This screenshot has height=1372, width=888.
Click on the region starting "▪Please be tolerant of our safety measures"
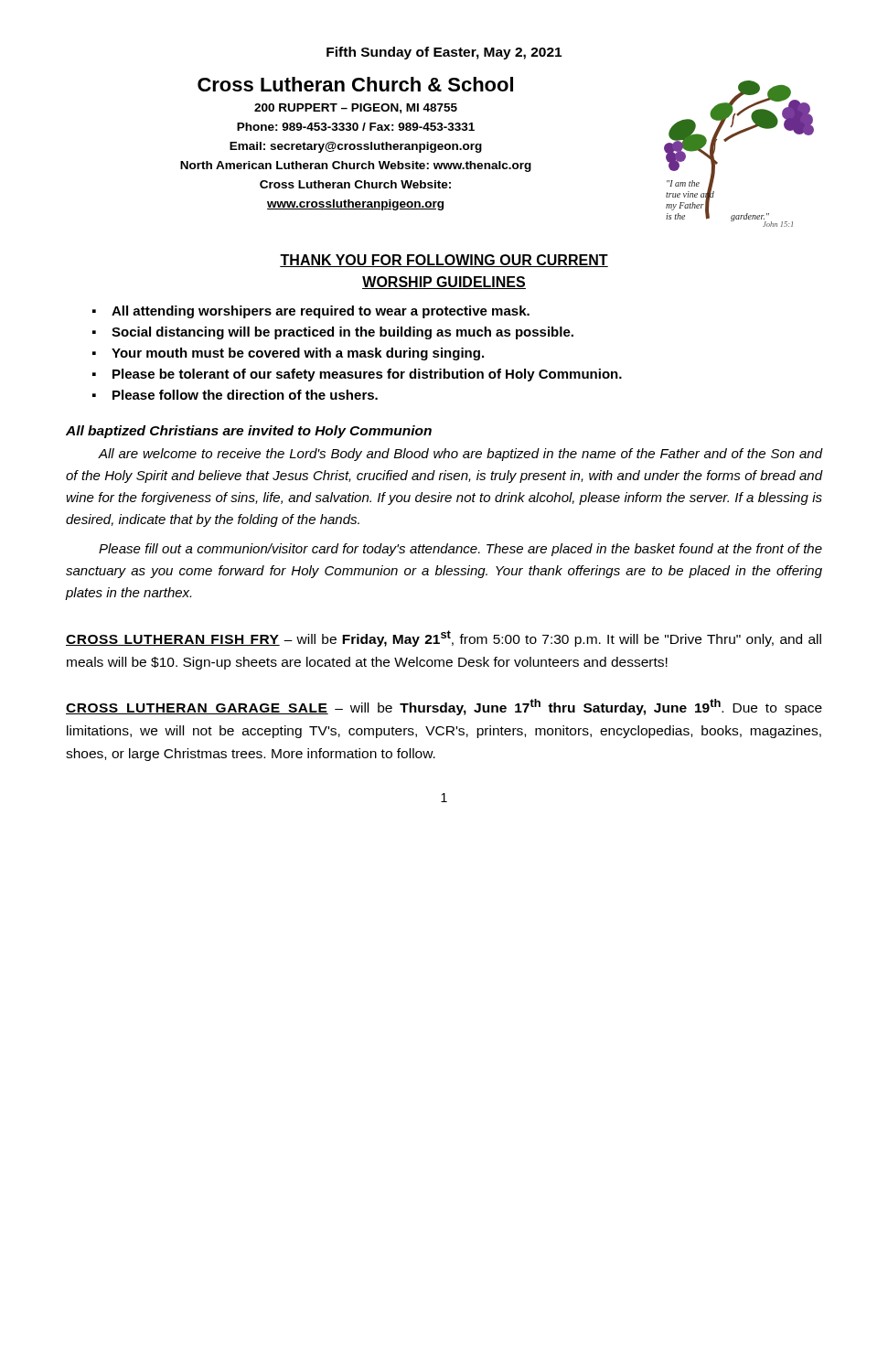tap(357, 374)
